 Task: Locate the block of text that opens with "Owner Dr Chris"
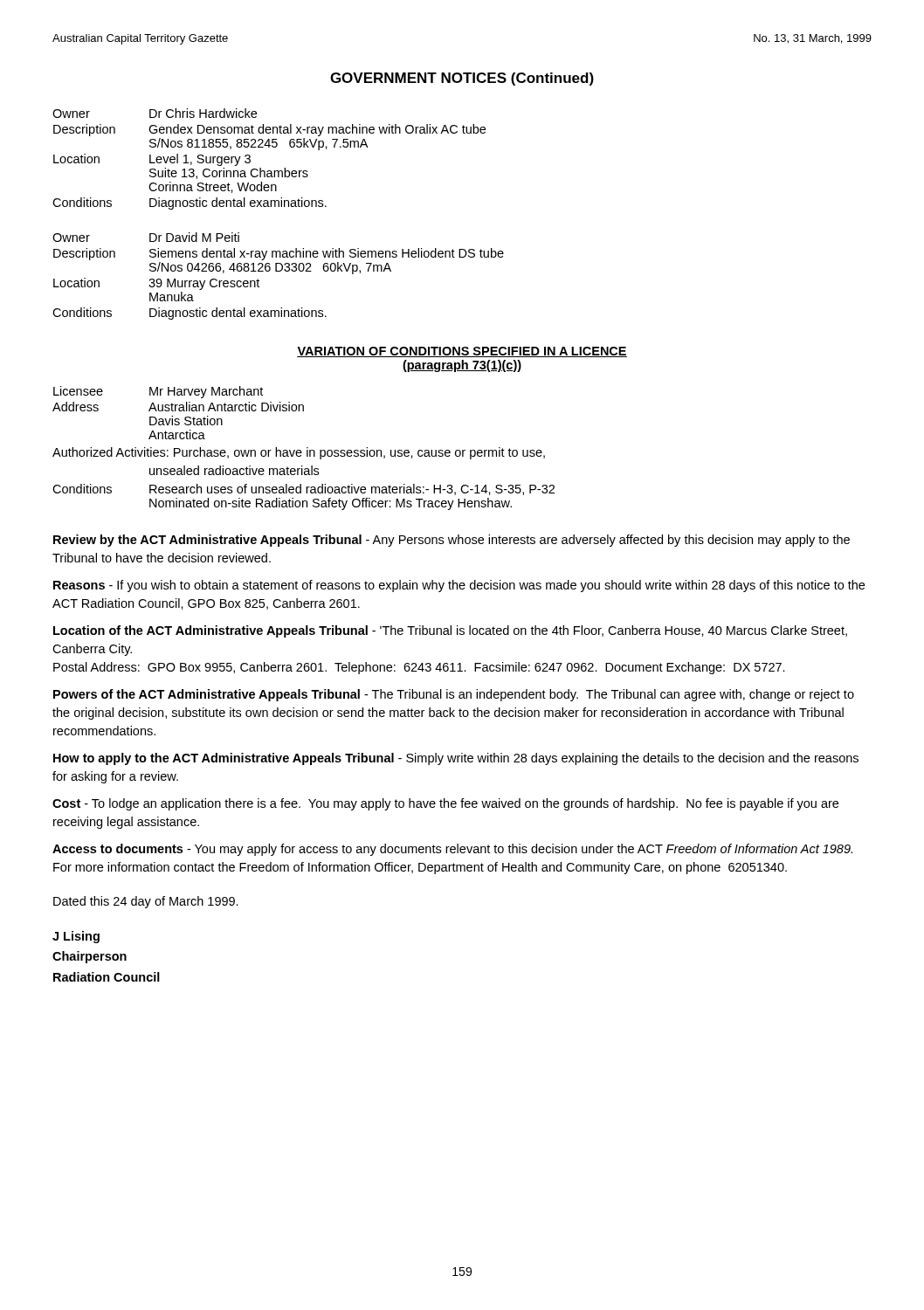click(155, 113)
